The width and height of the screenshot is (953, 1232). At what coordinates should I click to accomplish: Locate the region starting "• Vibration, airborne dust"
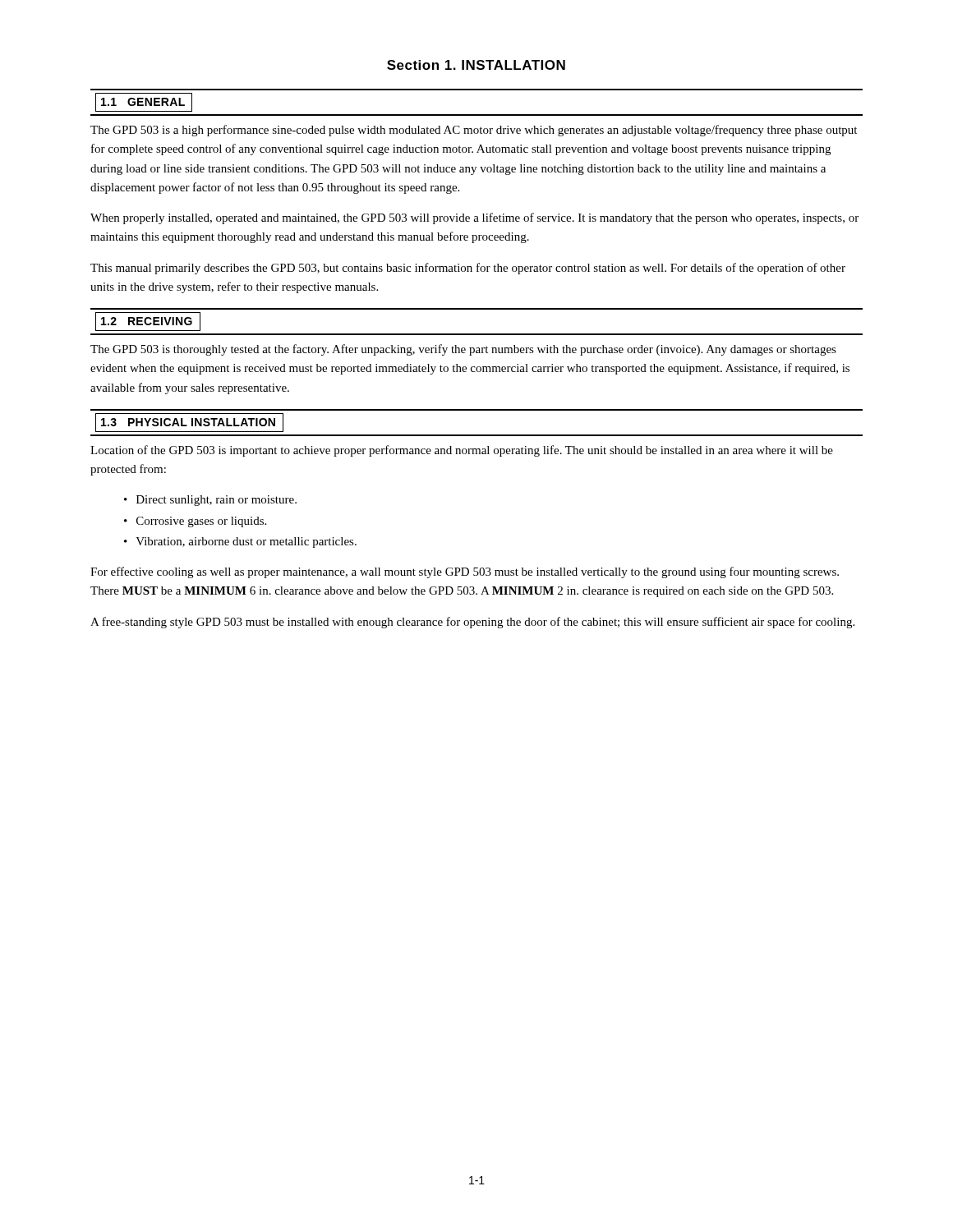[x=240, y=542]
